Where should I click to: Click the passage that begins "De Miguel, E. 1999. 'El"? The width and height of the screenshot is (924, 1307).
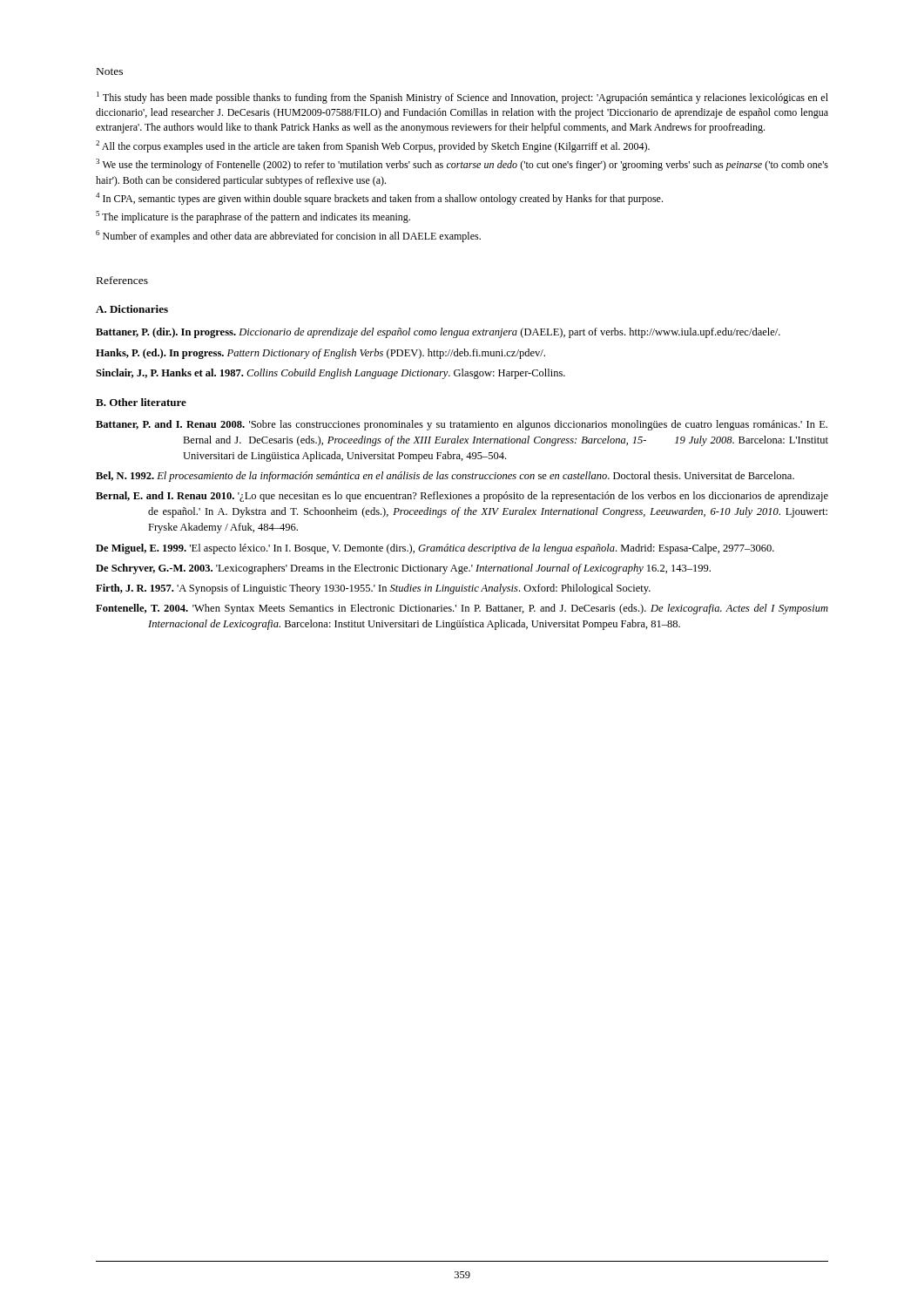[x=435, y=548]
